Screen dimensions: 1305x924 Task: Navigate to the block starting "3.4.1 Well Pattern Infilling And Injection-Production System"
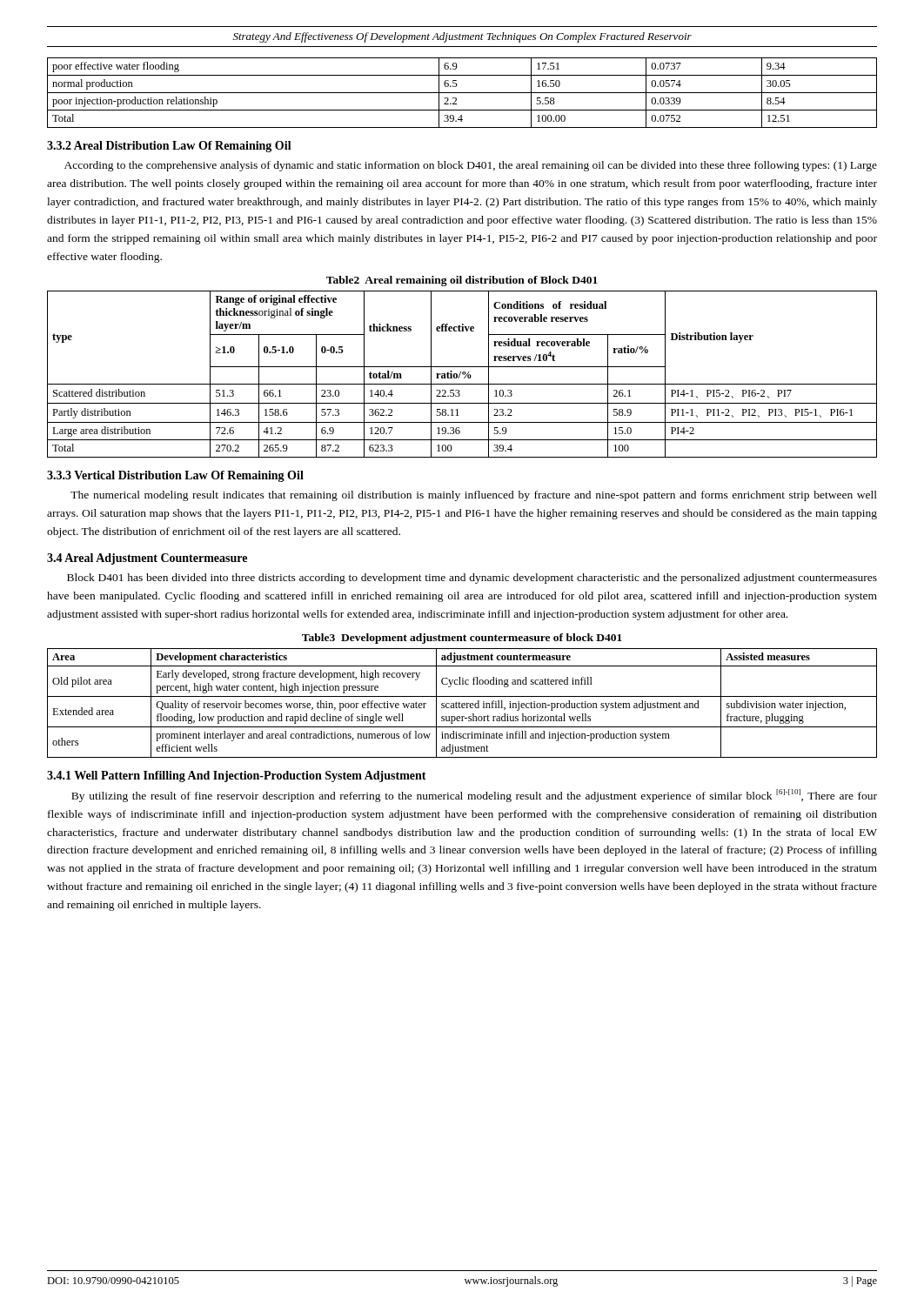(x=236, y=776)
